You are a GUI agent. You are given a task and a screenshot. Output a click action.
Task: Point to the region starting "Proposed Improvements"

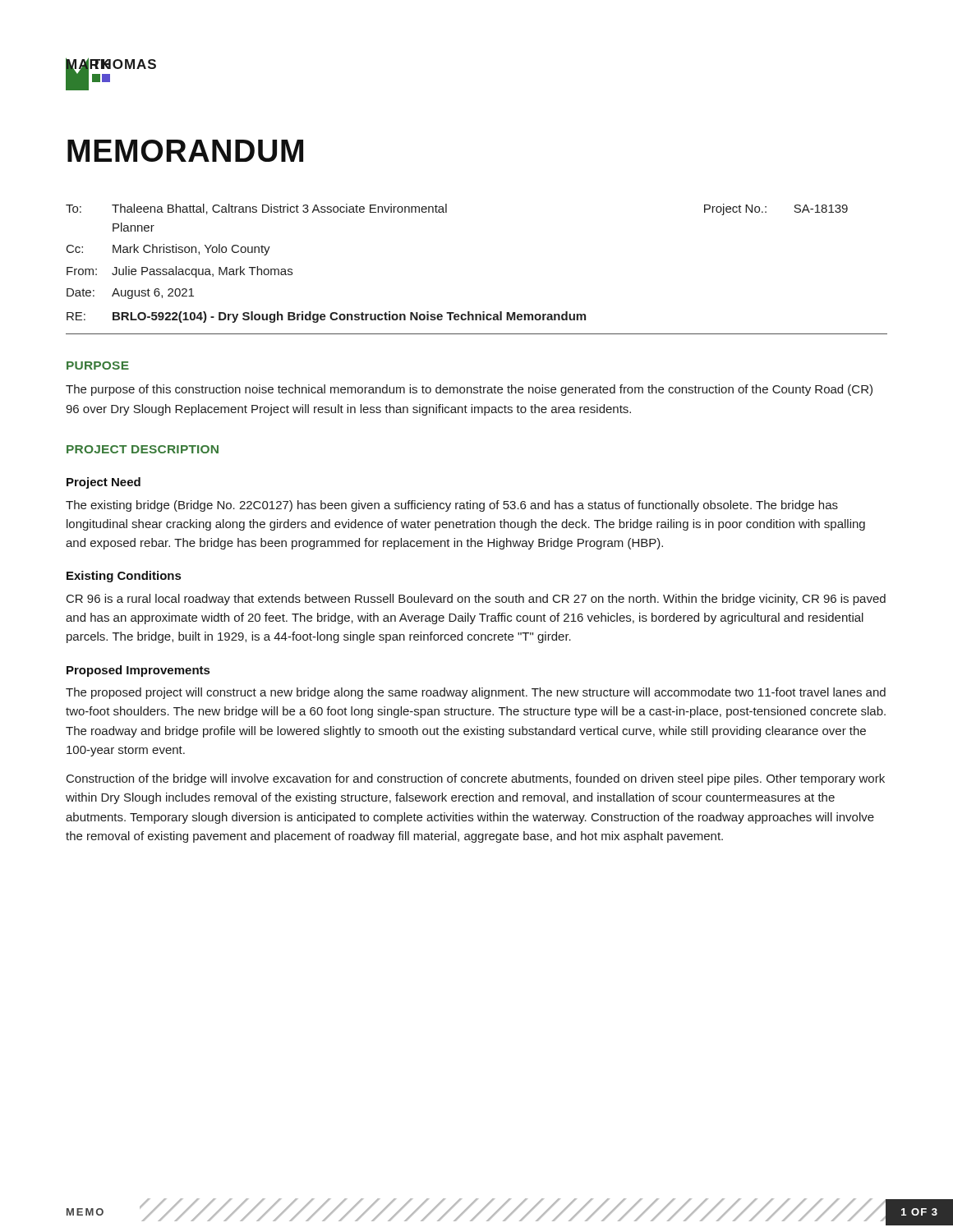coord(138,669)
